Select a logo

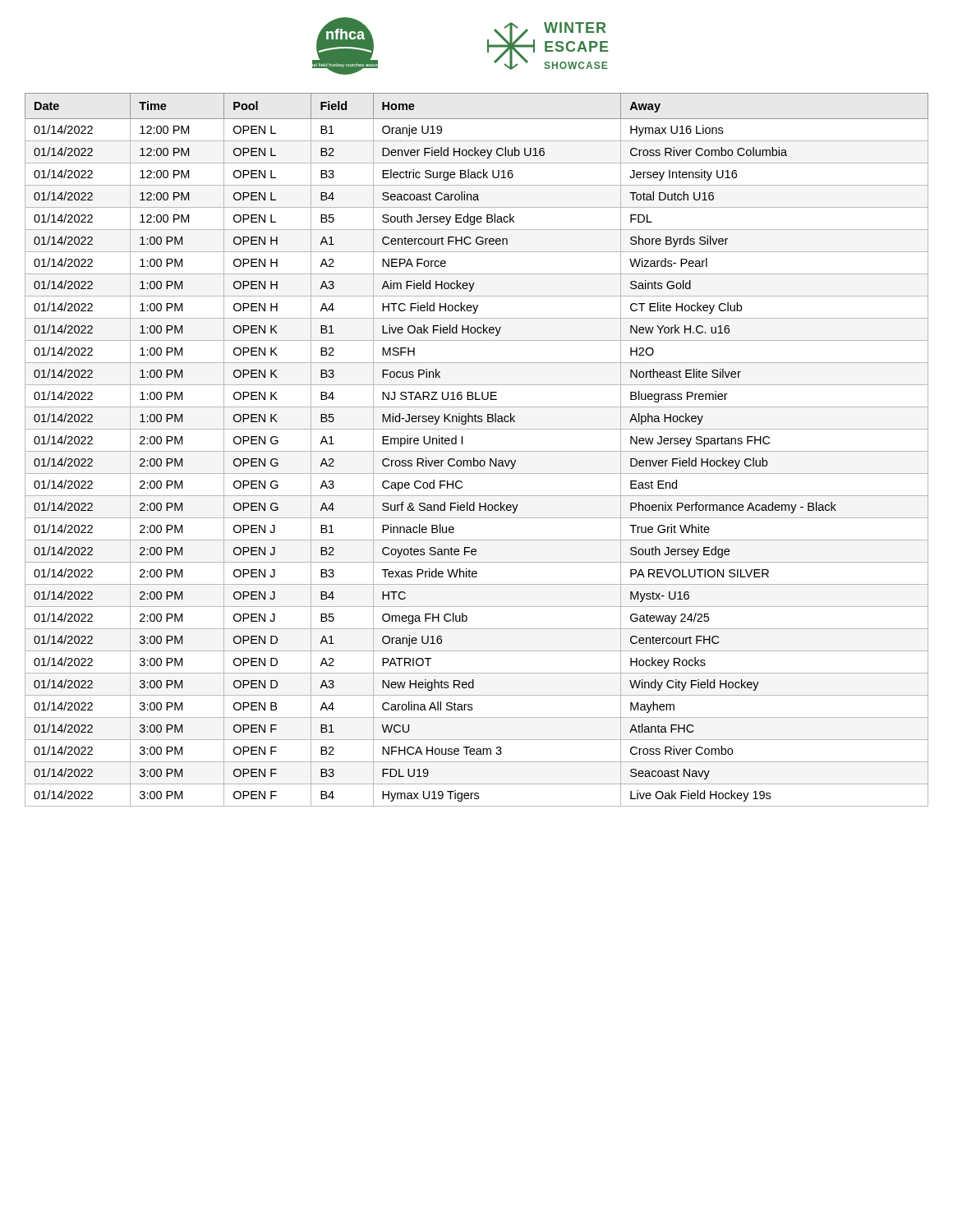[x=476, y=43]
